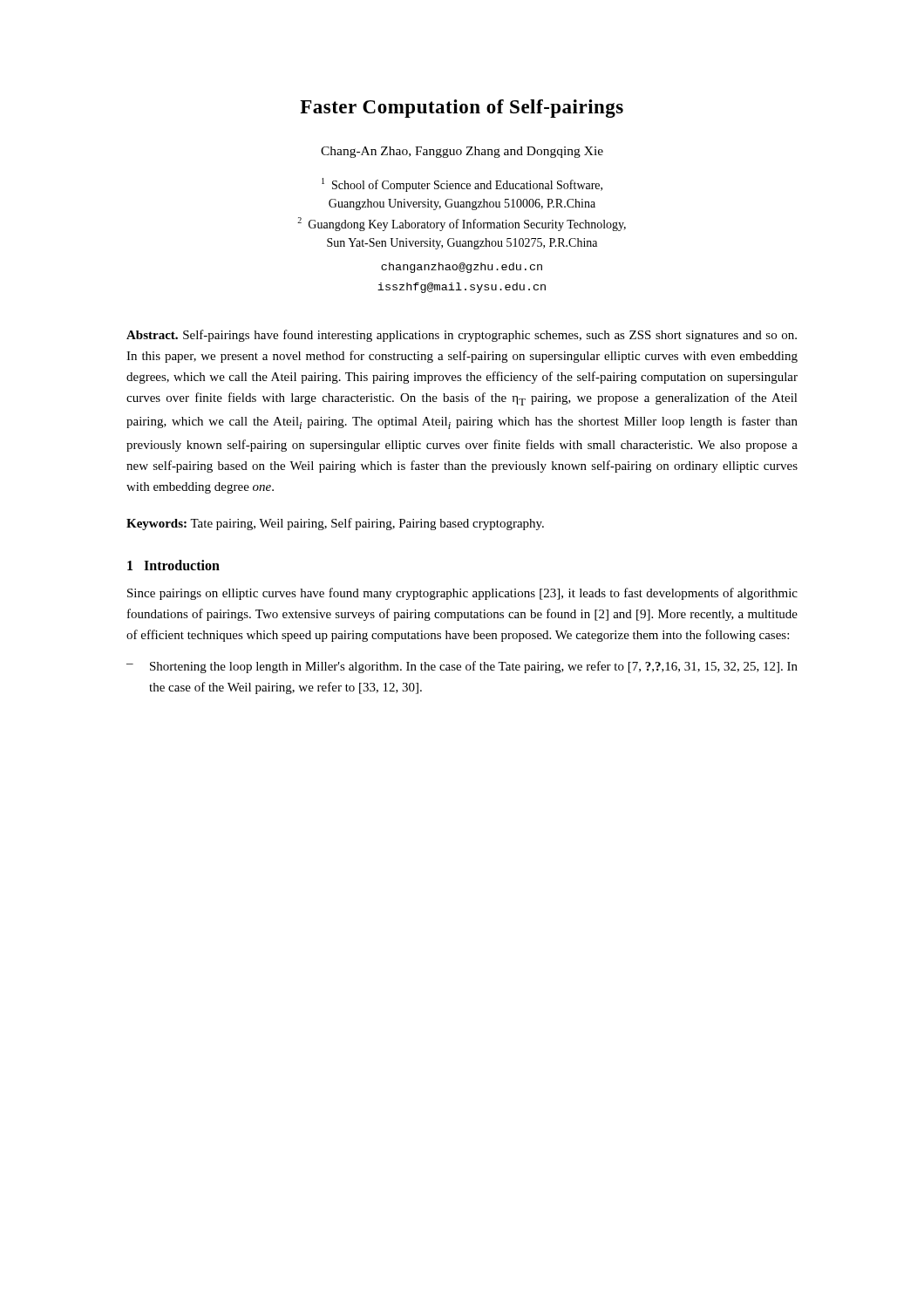This screenshot has width=924, height=1308.
Task: Click on the text that reads "changanzhao@gzhu.edu.cn isszhfg@mail.sysu.edu.cn"
Action: tap(462, 277)
